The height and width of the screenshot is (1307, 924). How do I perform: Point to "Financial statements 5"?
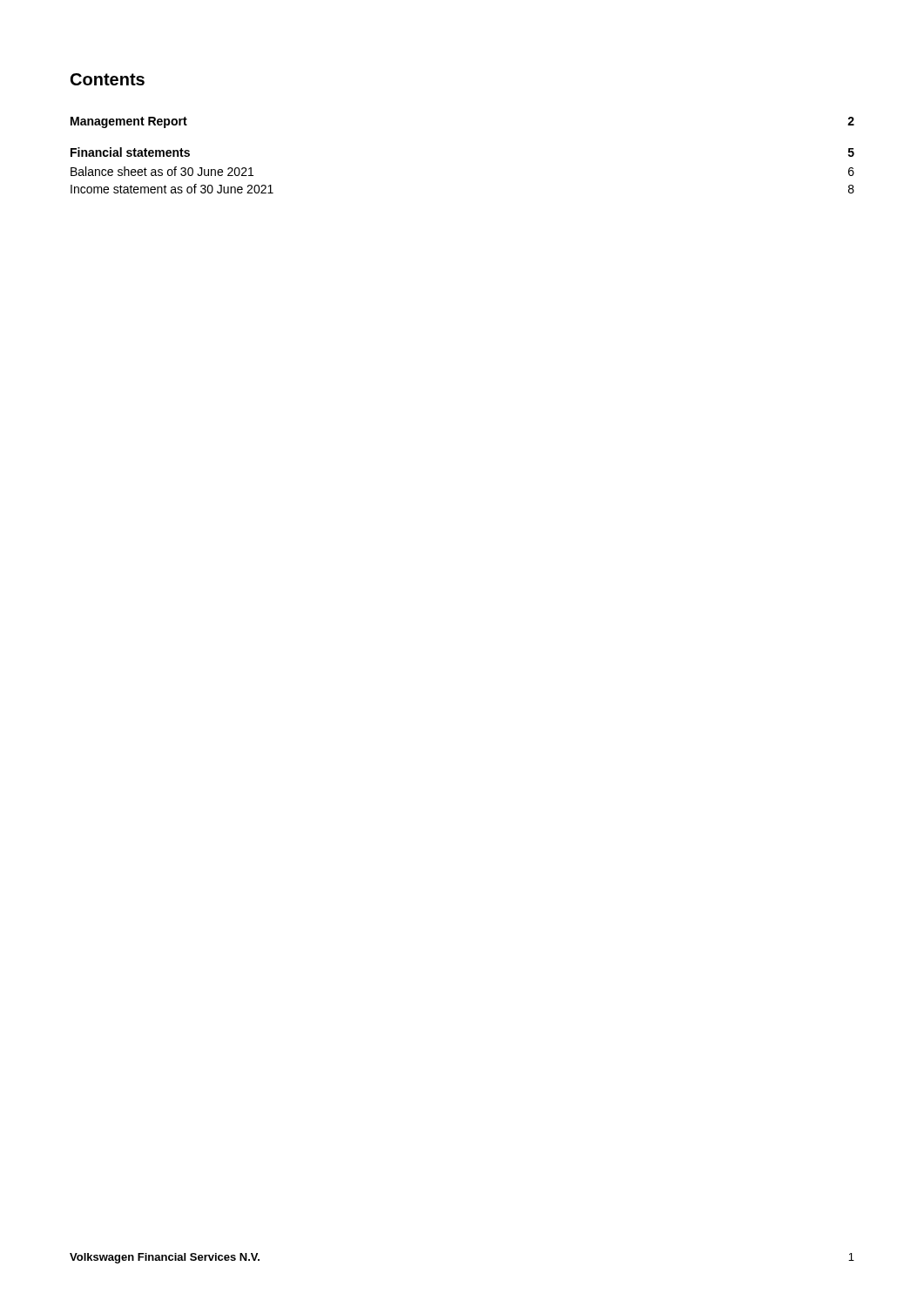coord(136,151)
